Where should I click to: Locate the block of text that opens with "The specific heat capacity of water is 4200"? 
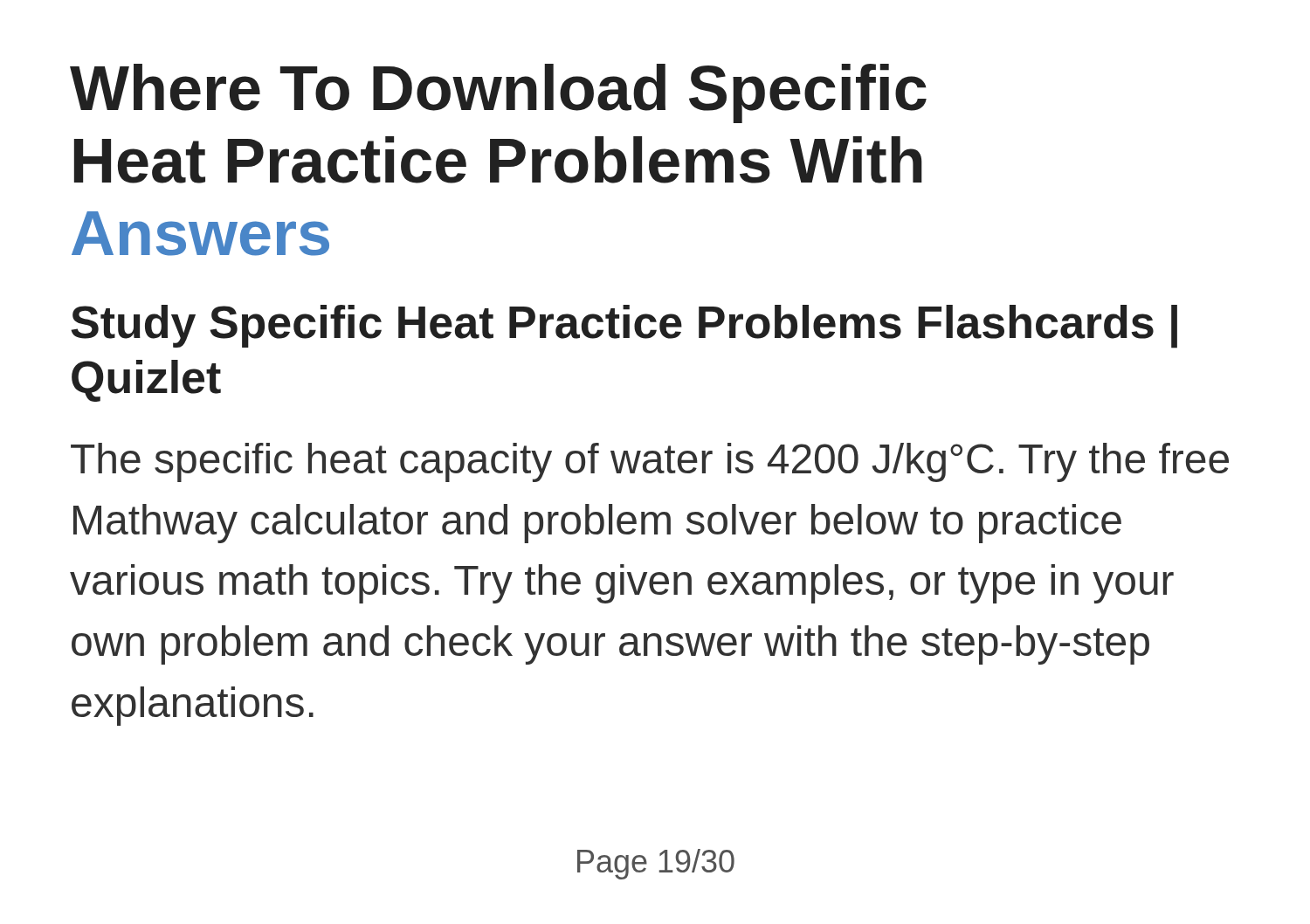click(650, 581)
